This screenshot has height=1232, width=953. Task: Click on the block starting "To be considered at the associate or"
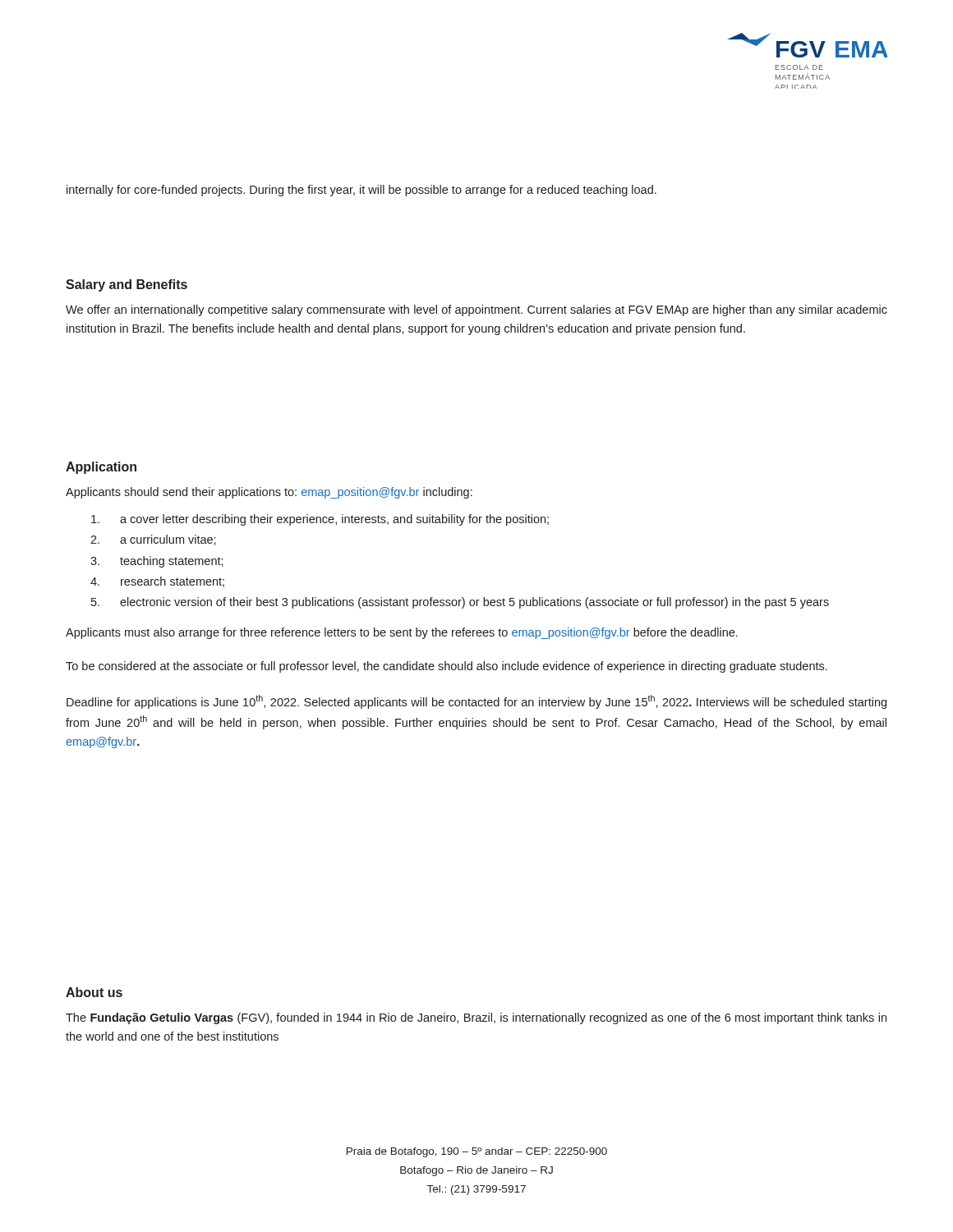tap(447, 666)
